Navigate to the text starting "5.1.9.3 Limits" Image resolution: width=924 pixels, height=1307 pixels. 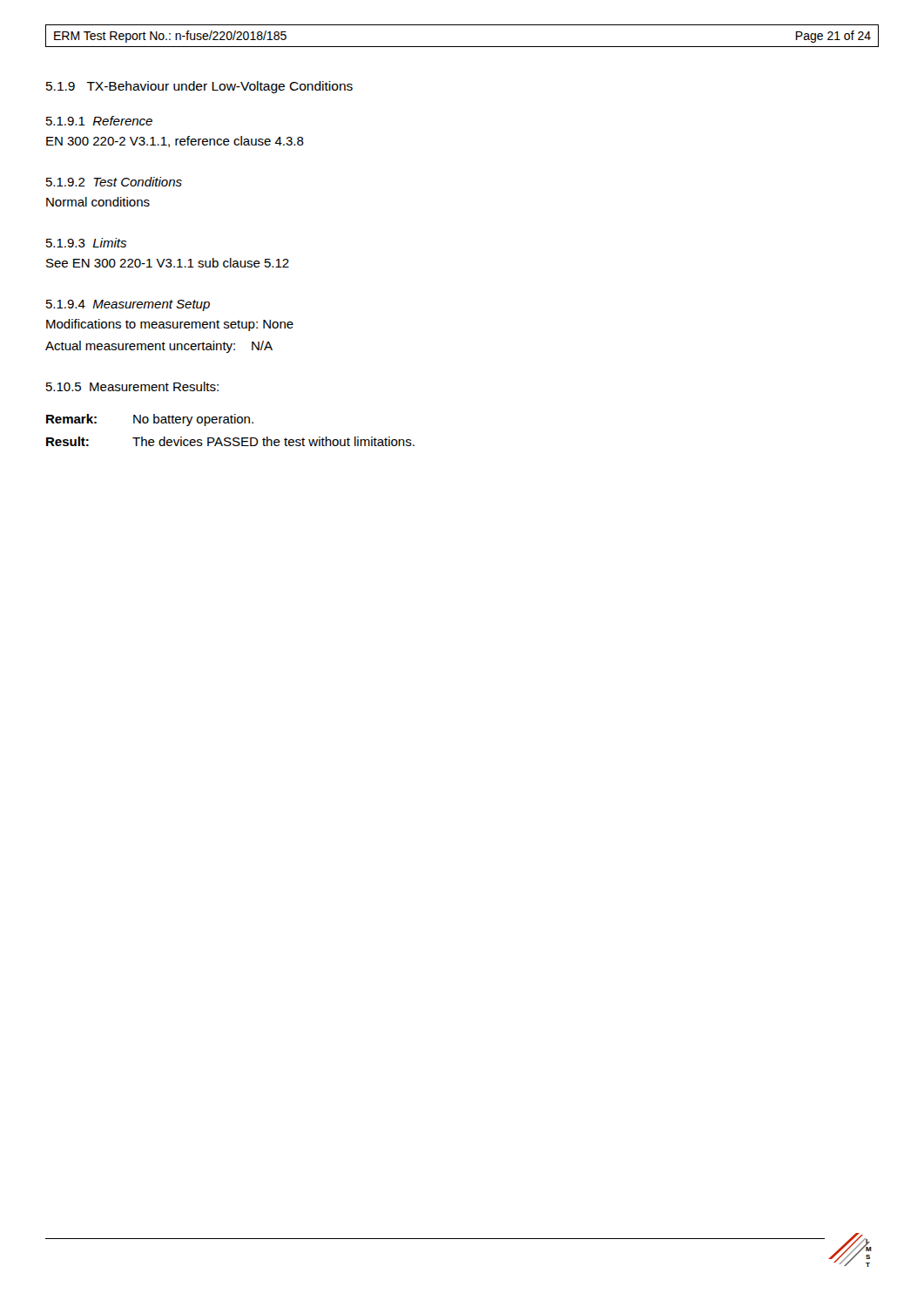(86, 243)
